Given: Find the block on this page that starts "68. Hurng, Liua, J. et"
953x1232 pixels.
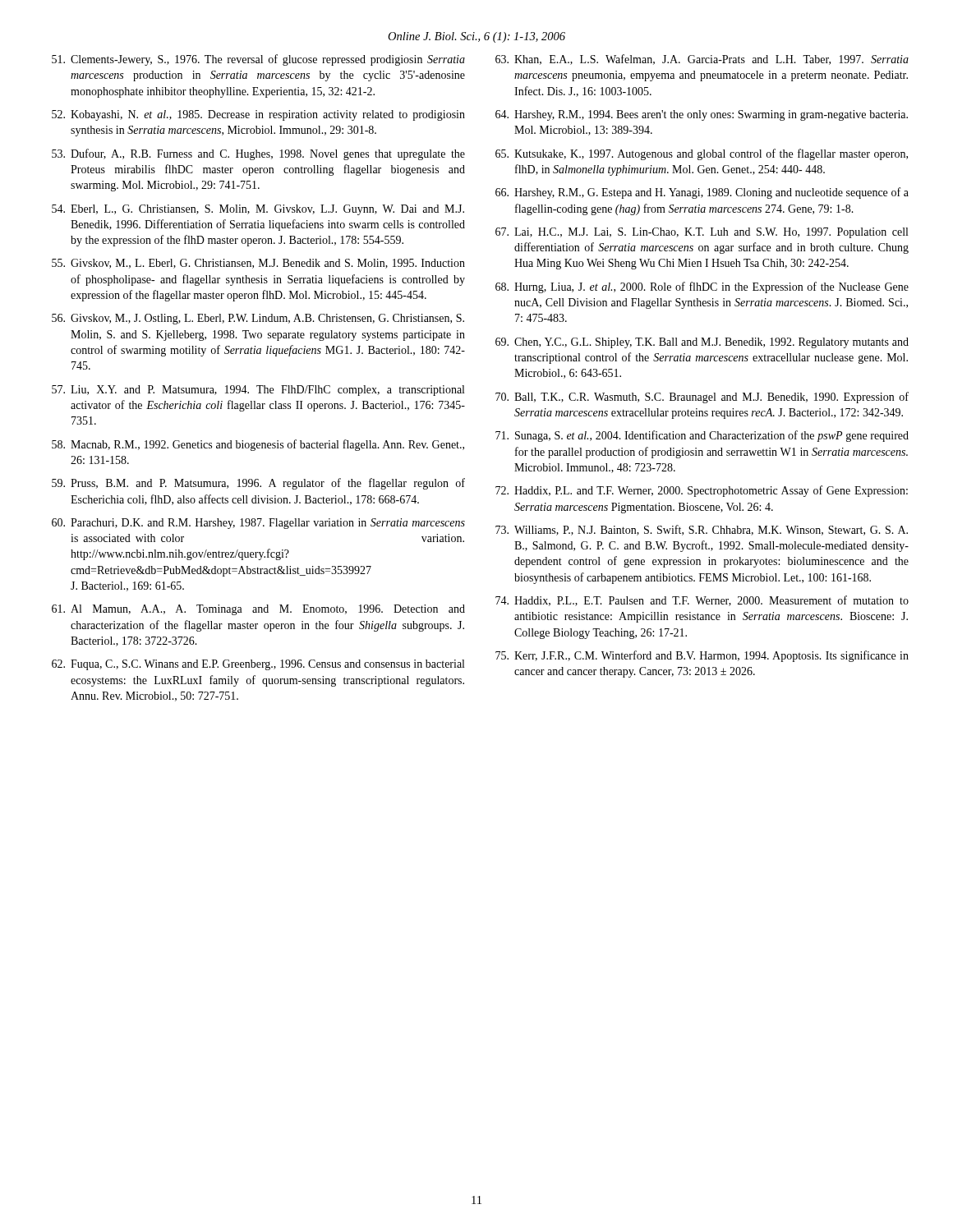Looking at the screenshot, I should (698, 303).
